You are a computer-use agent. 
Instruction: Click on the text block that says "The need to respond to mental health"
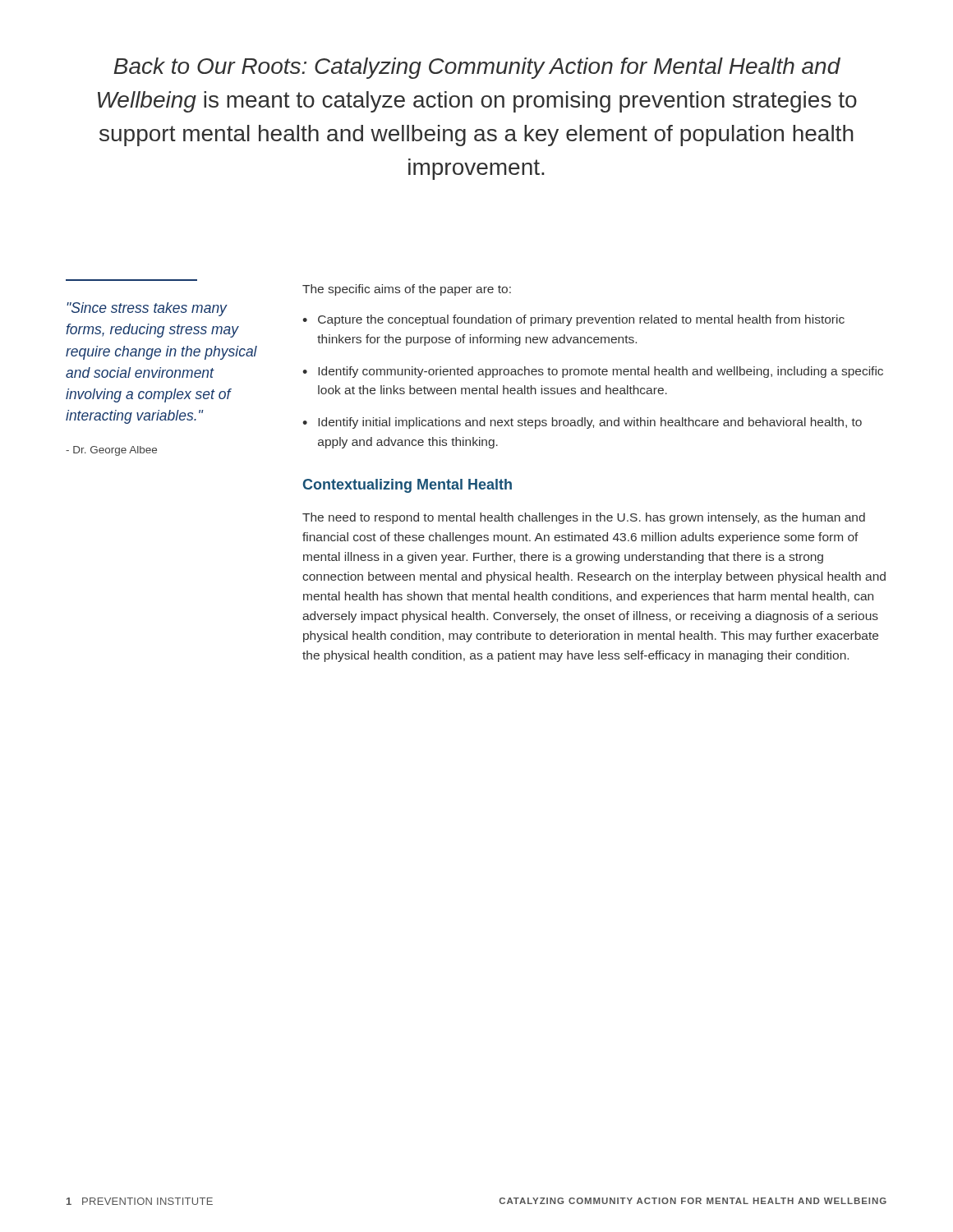pyautogui.click(x=594, y=586)
